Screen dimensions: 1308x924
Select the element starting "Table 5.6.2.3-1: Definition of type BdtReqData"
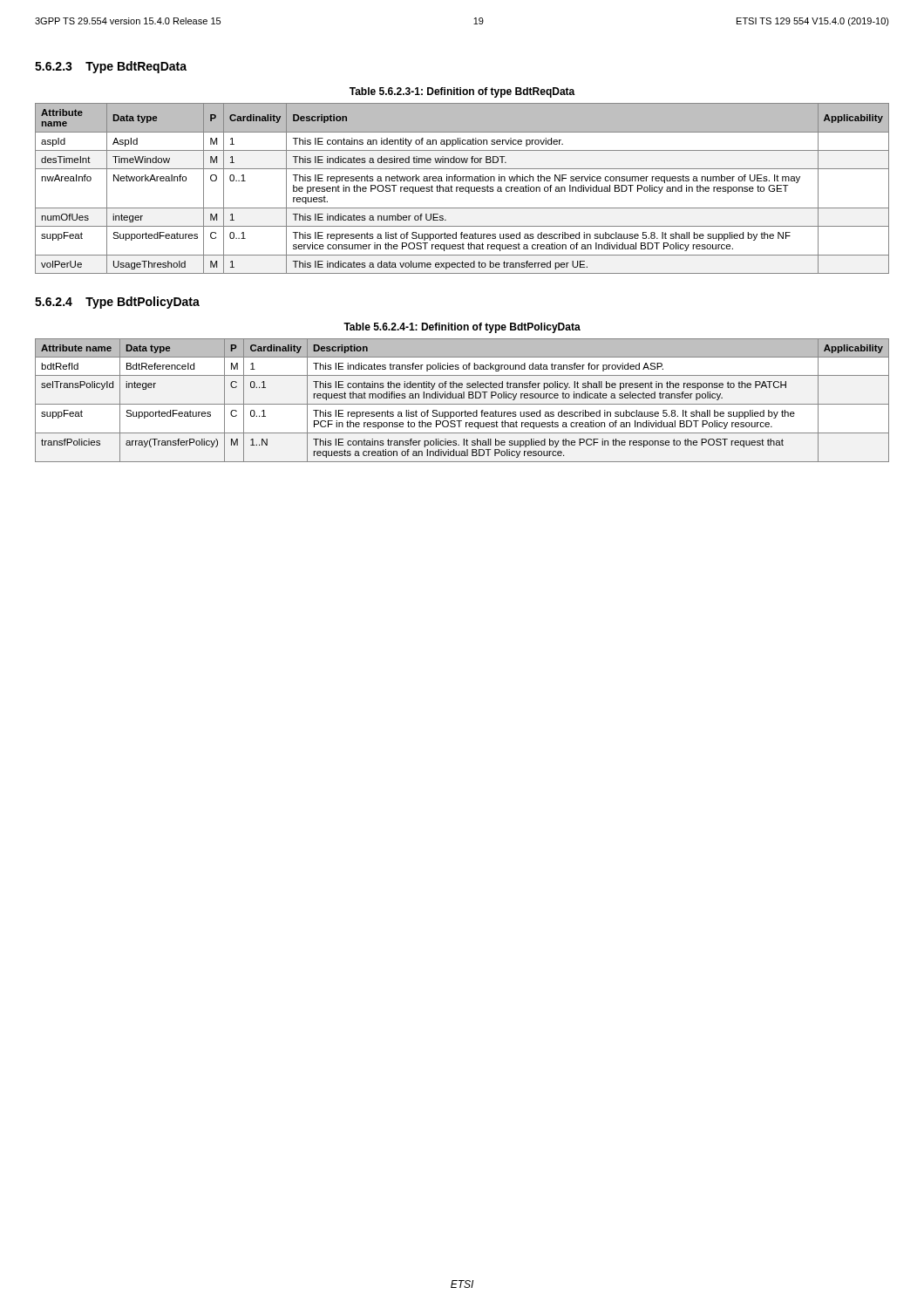[x=462, y=92]
